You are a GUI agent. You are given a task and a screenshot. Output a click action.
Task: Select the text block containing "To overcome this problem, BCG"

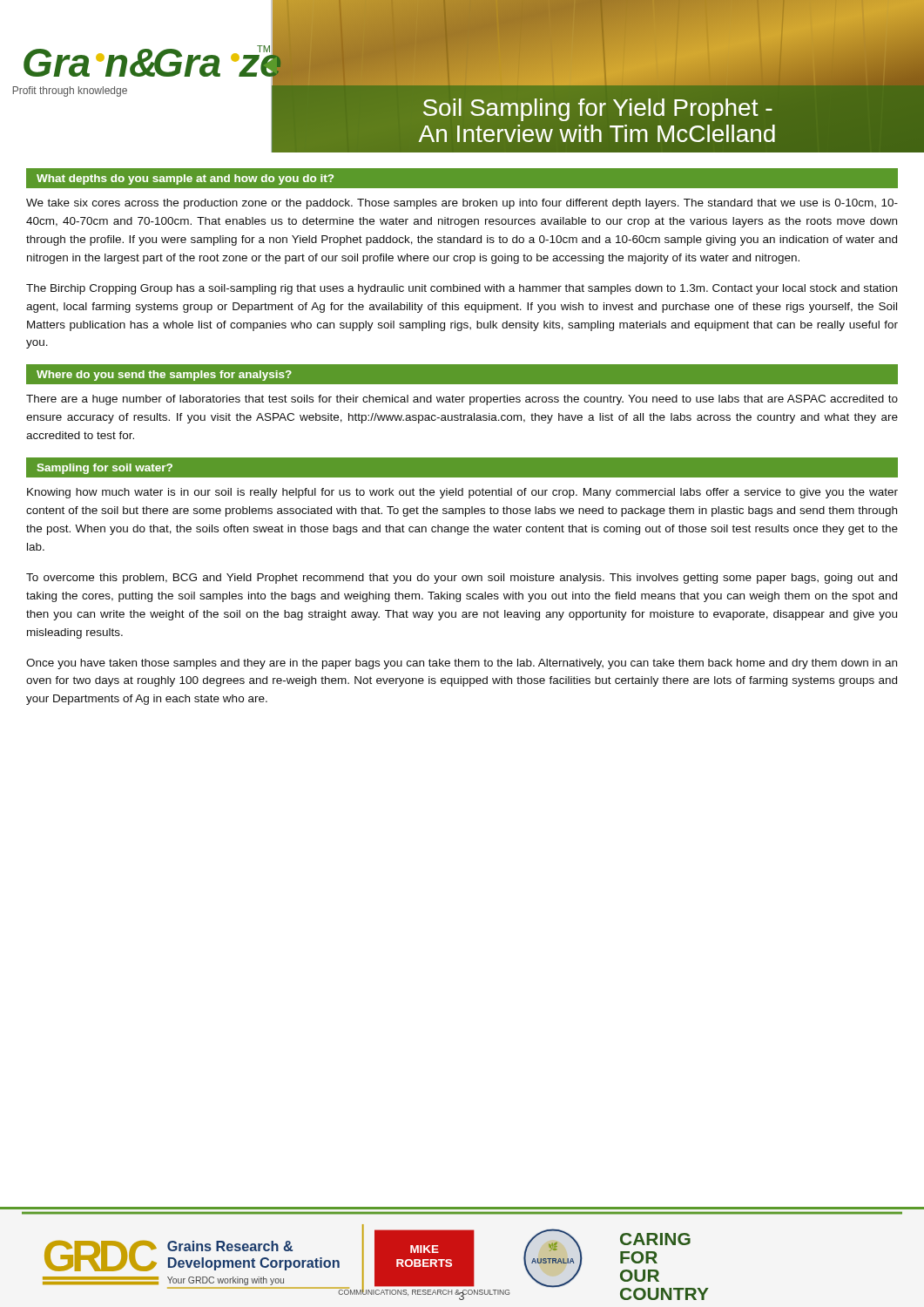pyautogui.click(x=462, y=605)
